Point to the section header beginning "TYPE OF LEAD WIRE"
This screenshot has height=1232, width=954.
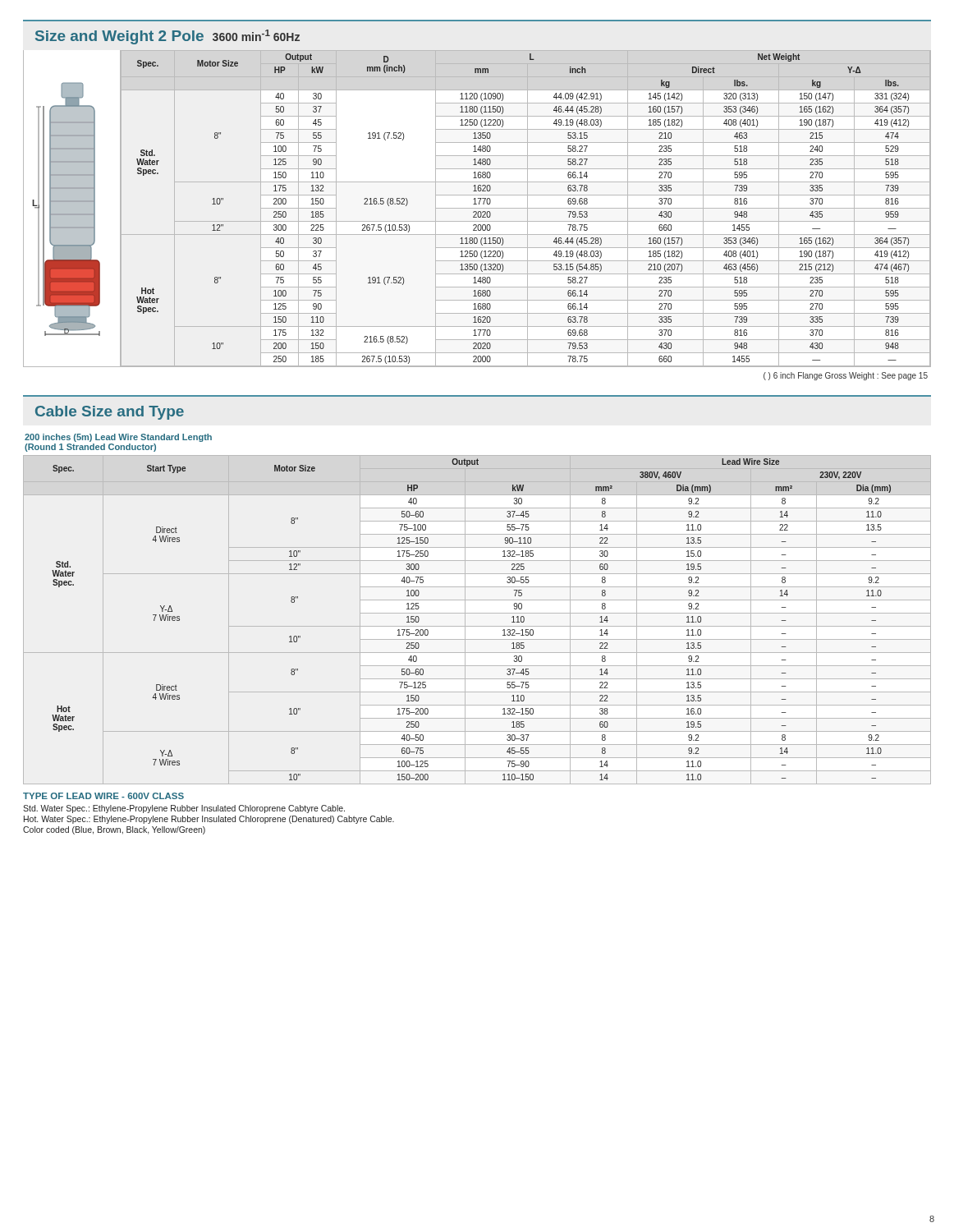pos(104,796)
